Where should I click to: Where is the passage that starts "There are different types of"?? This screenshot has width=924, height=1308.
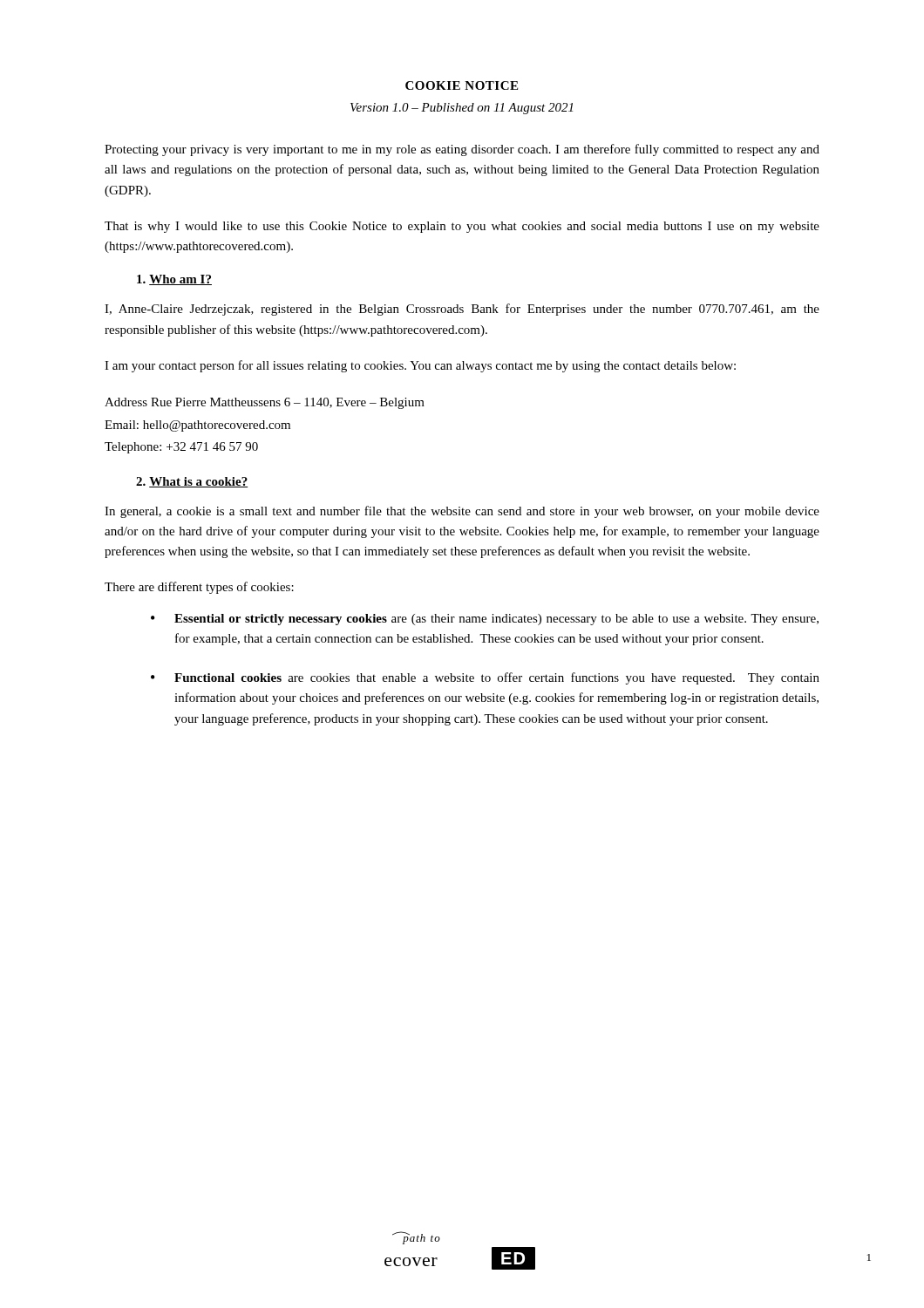tap(199, 587)
